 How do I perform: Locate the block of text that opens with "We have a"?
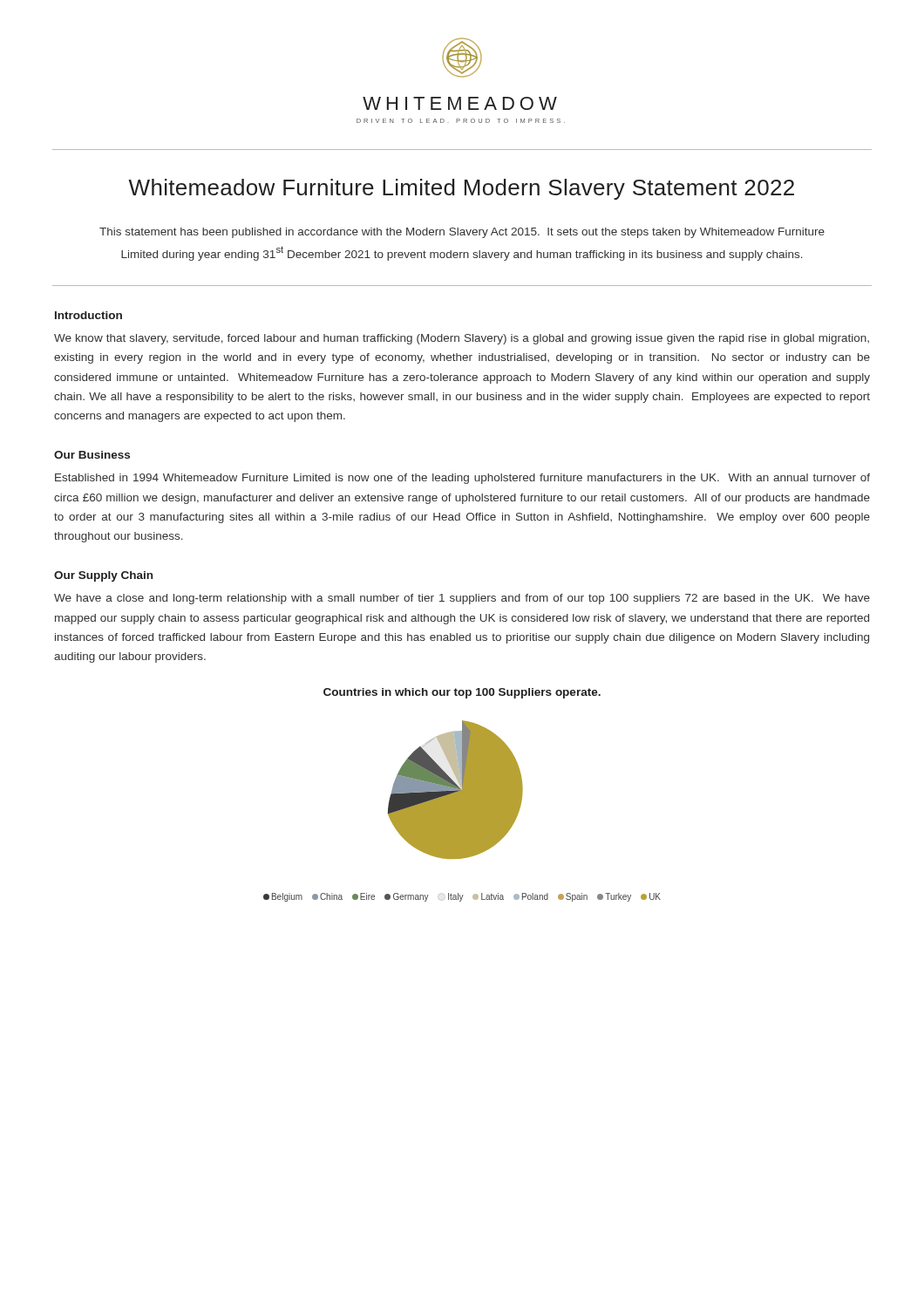(x=462, y=628)
